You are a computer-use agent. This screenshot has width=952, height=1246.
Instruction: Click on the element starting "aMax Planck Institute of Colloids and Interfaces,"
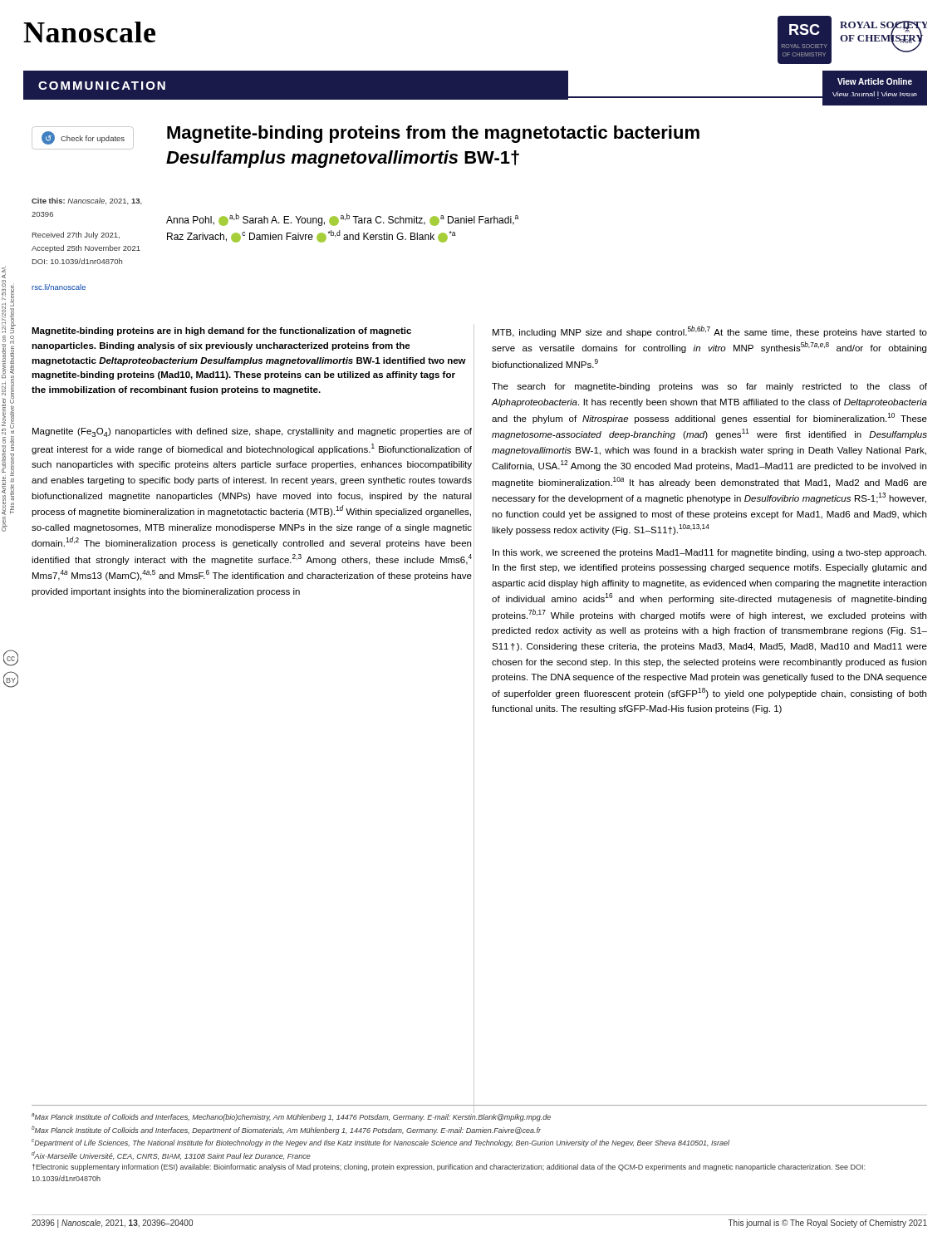pos(449,1147)
